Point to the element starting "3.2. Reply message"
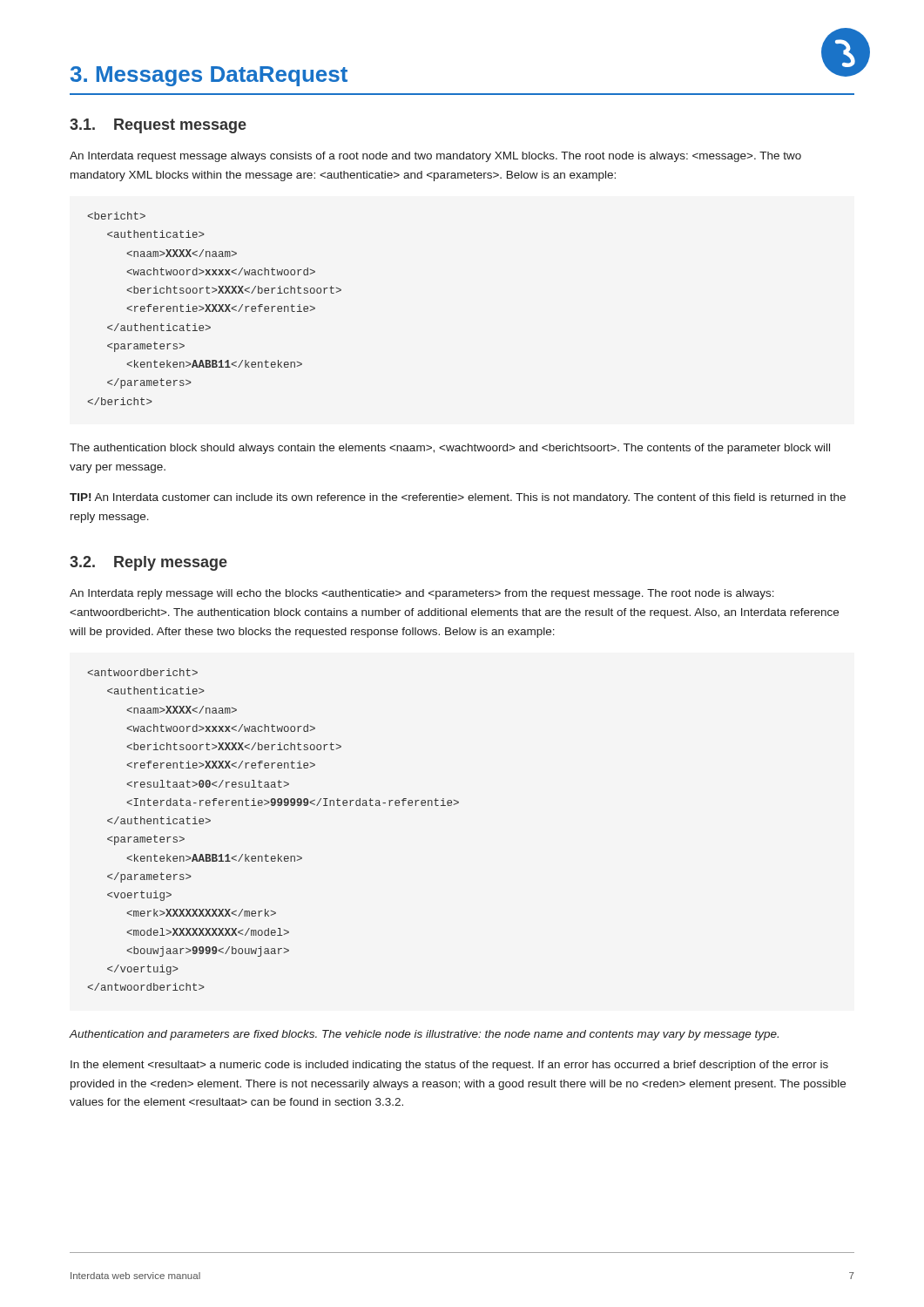Image resolution: width=924 pixels, height=1307 pixels. click(148, 563)
